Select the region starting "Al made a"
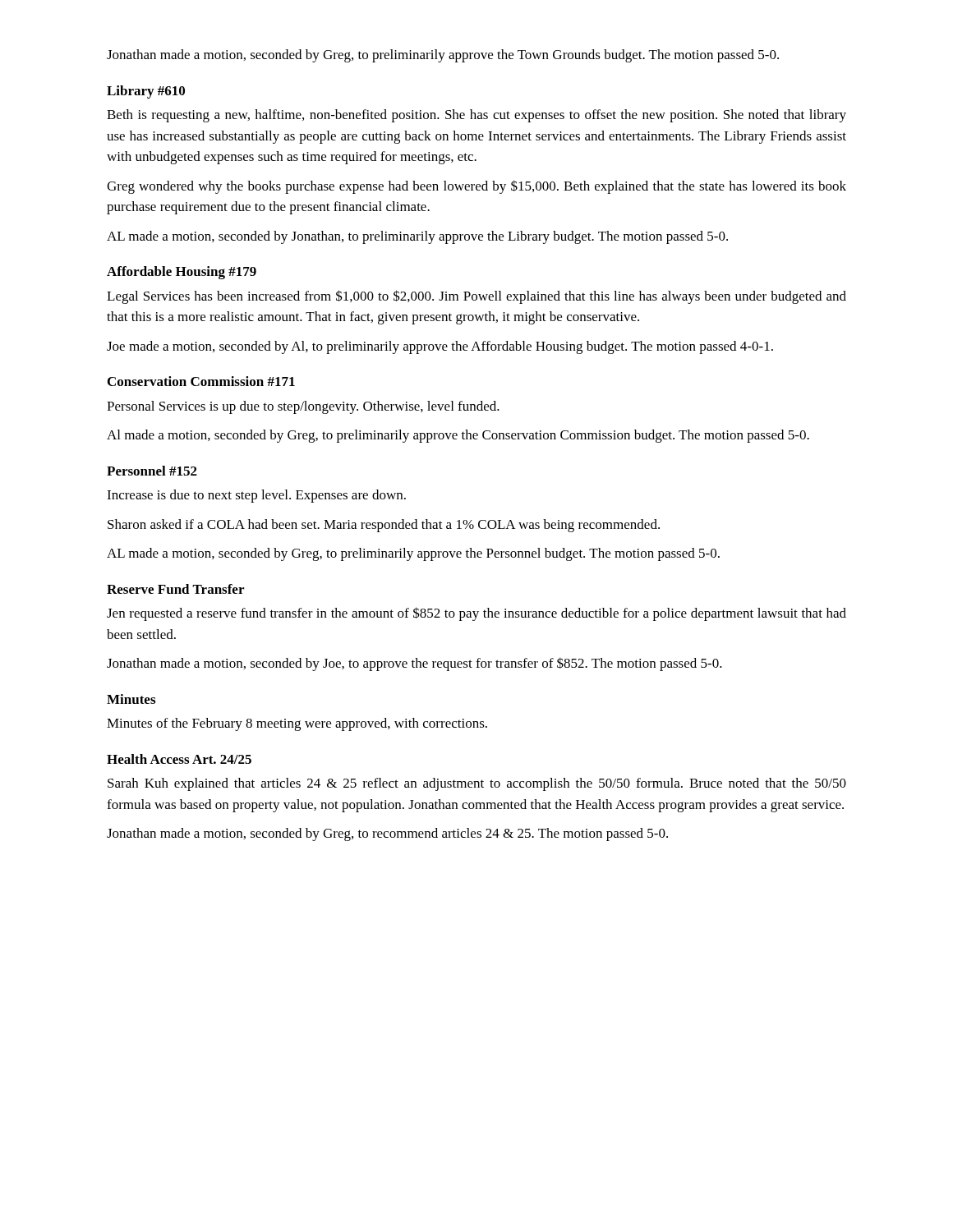This screenshot has height=1232, width=953. pyautogui.click(x=458, y=435)
